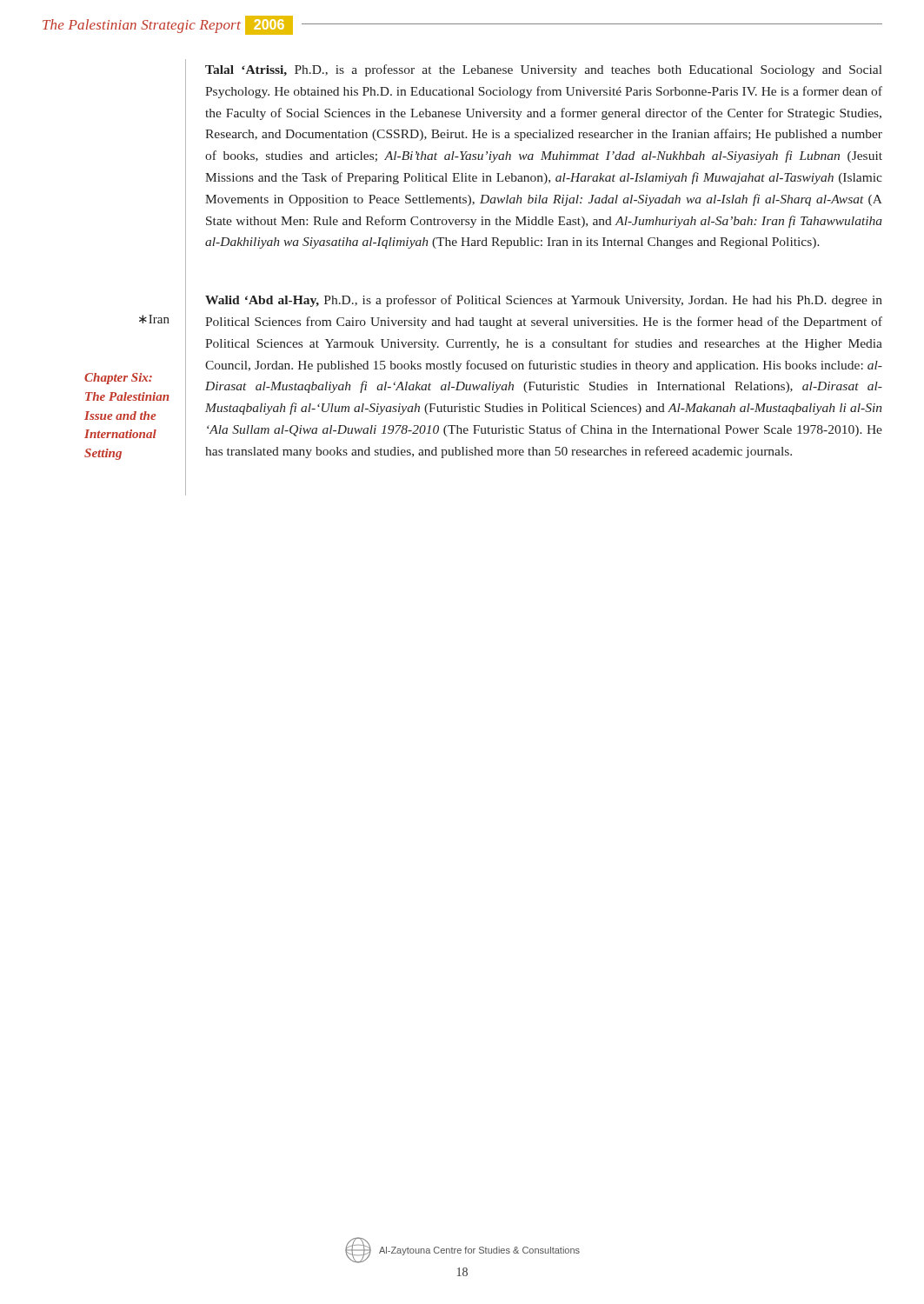Find the text block containing "Talal ‘Atrissi, Ph.D., is a professor at"
Screen dimensions: 1304x924
pos(544,156)
